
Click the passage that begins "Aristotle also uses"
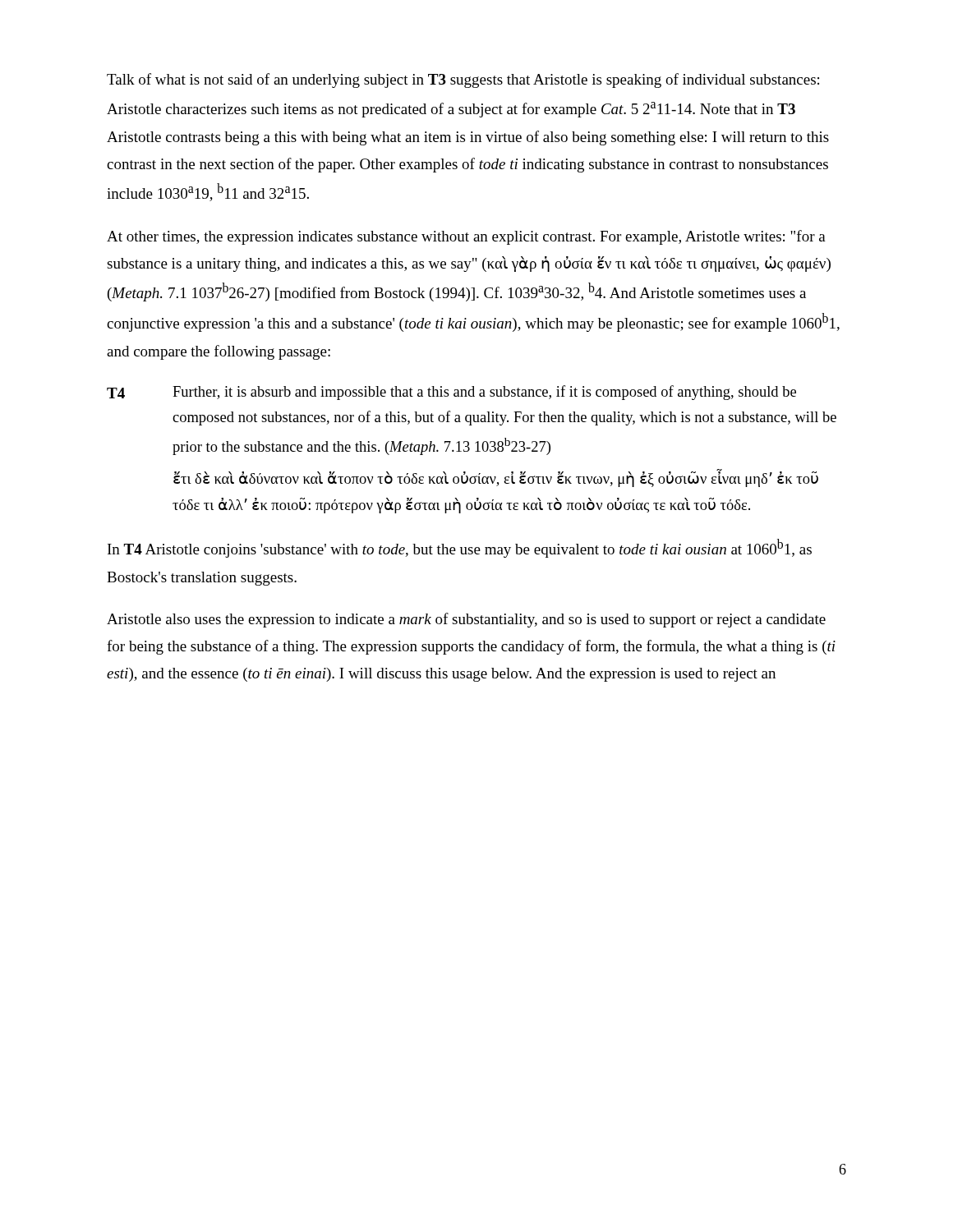tap(476, 646)
